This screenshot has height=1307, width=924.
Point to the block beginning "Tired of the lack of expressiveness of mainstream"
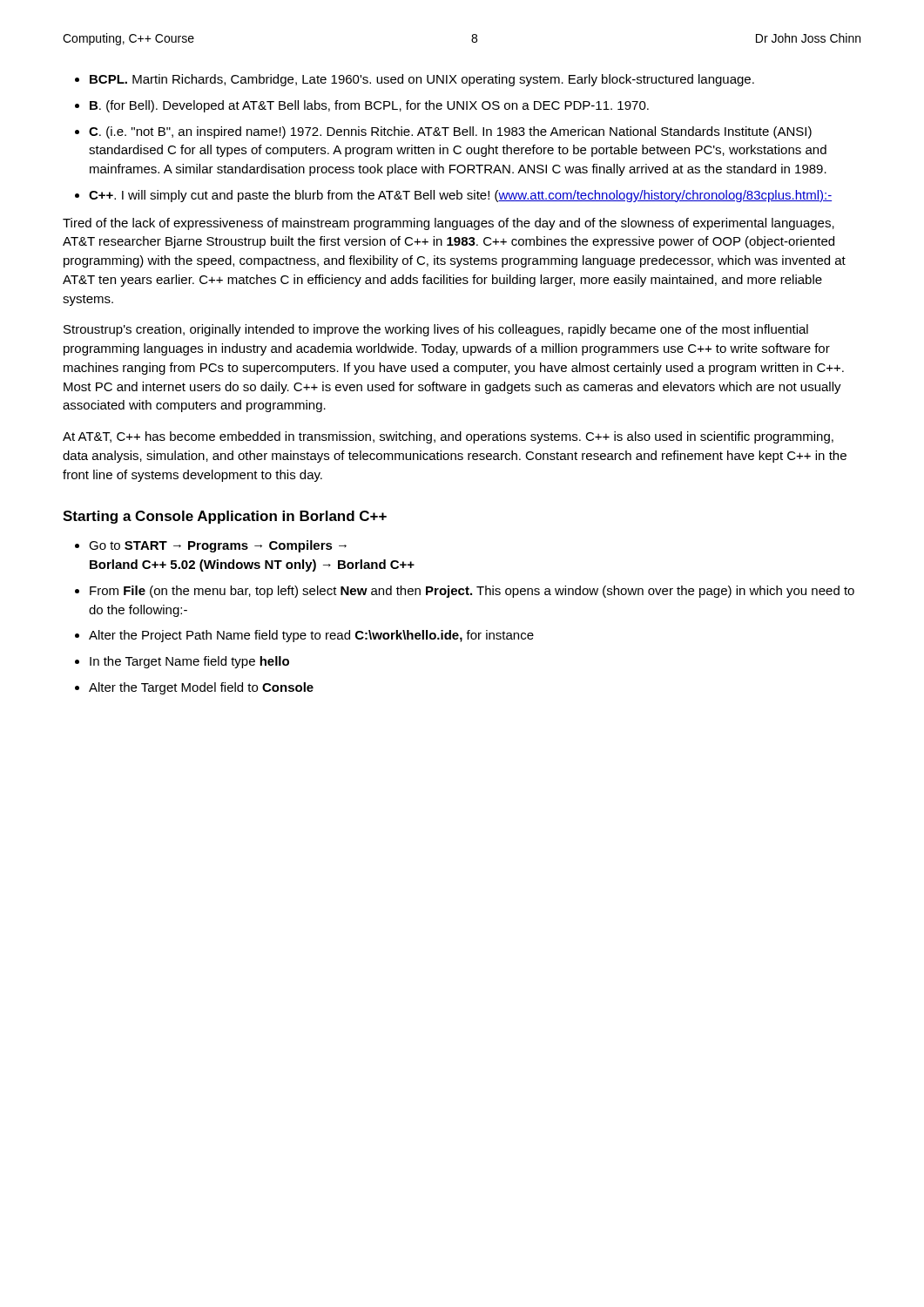coord(454,260)
